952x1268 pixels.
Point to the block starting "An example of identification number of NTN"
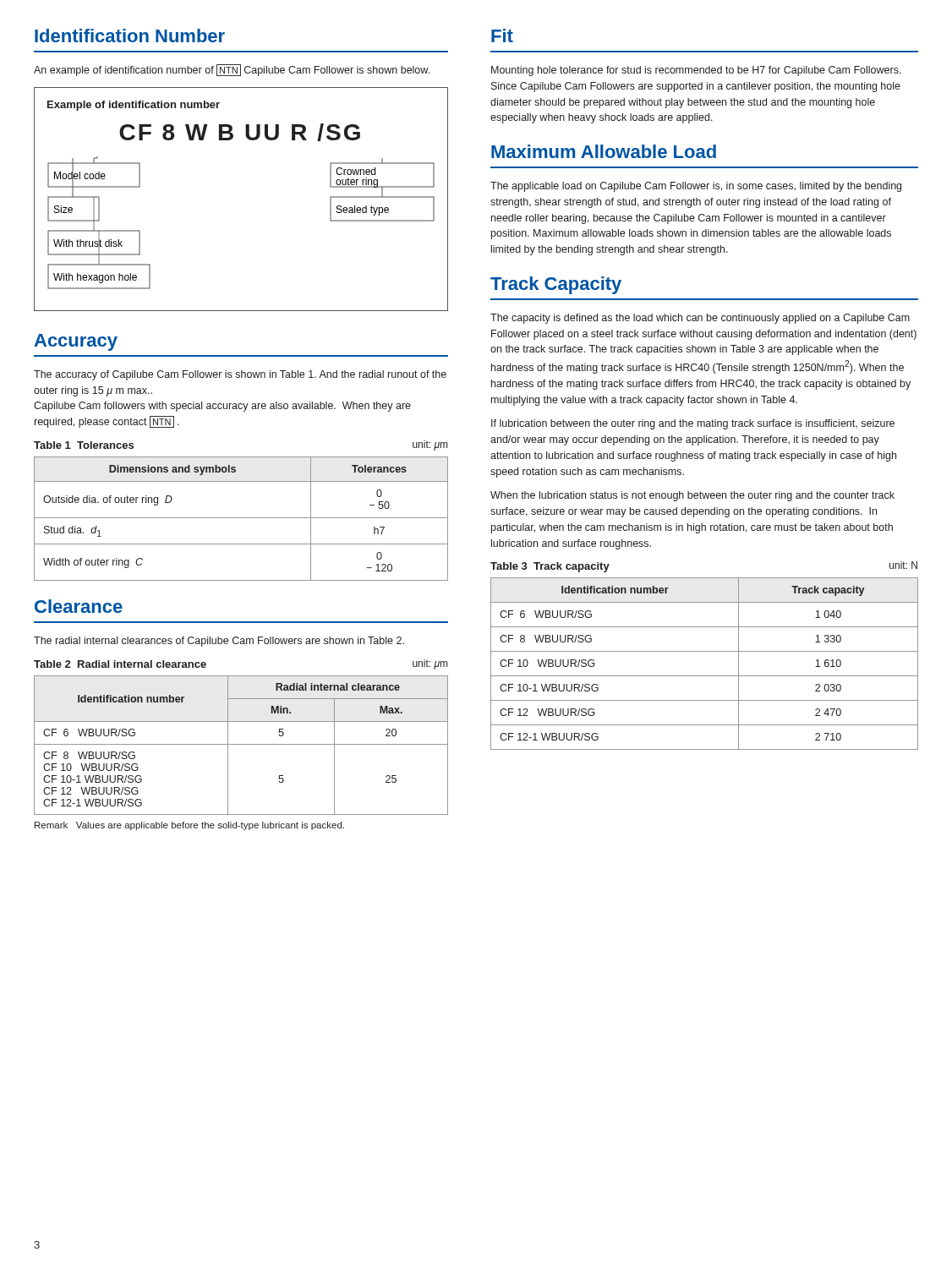tap(232, 70)
